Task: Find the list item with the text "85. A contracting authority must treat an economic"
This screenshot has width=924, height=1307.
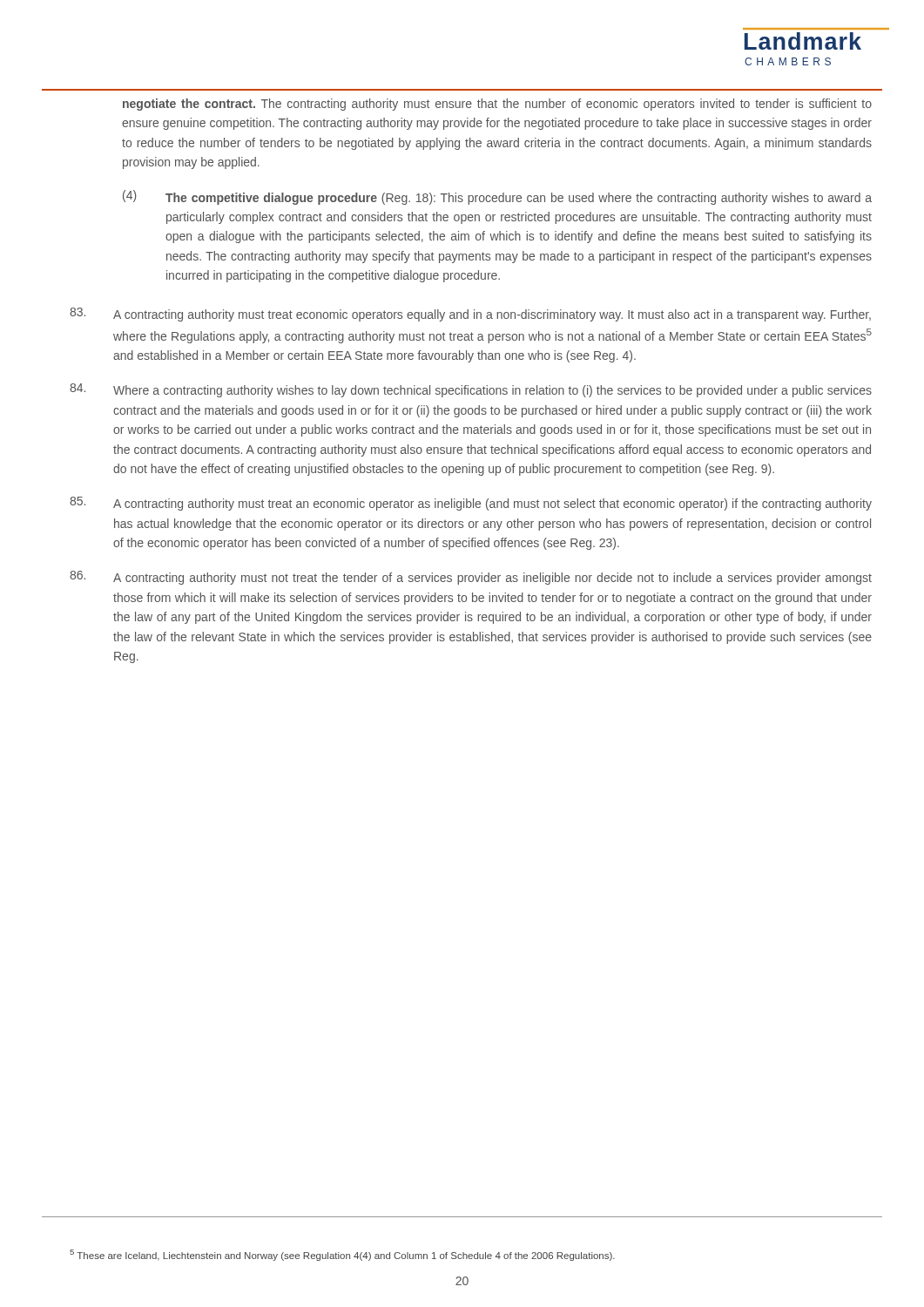Action: [x=471, y=524]
